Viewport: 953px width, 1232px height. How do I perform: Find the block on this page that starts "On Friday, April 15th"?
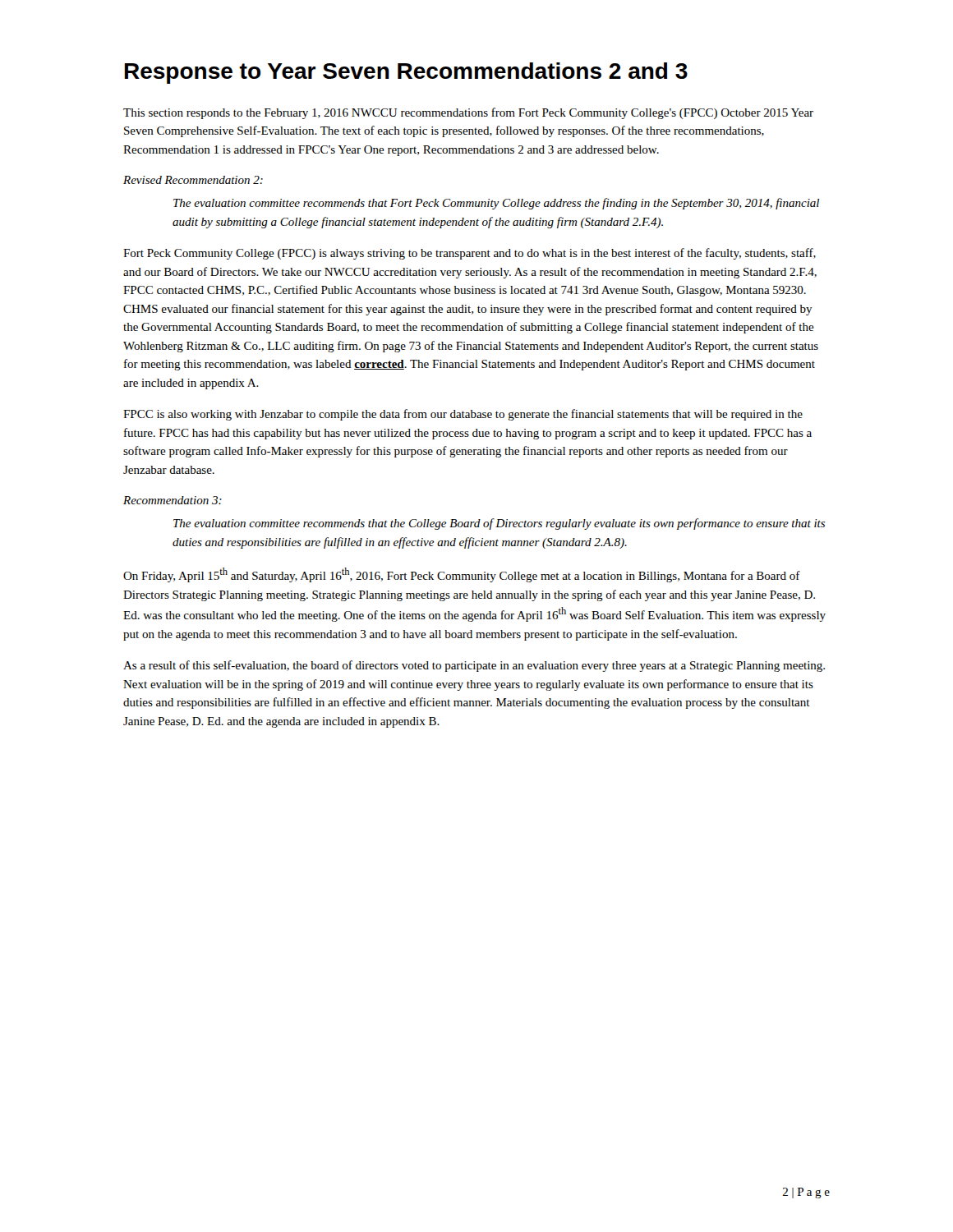[x=474, y=603]
